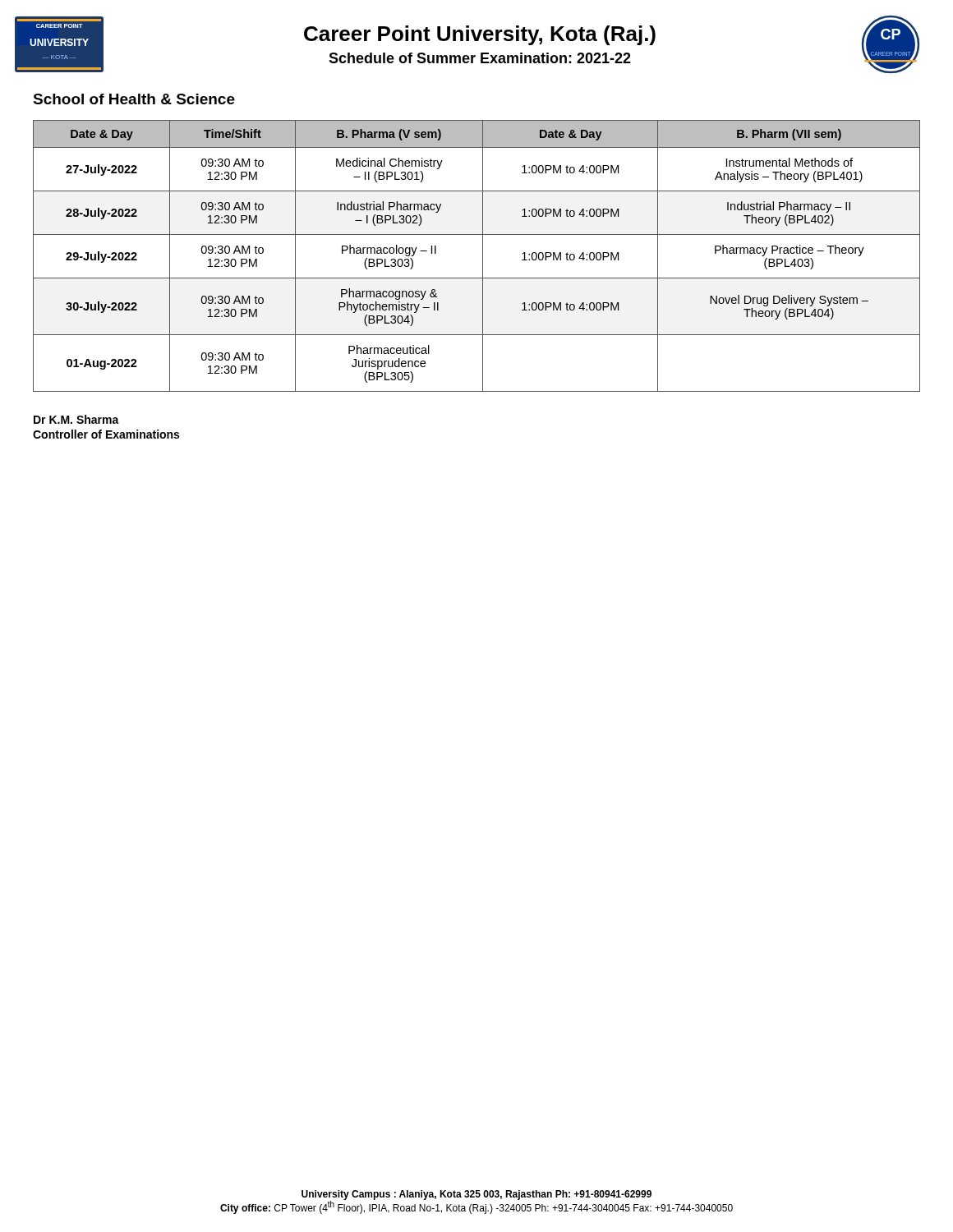
Task: Locate the block starting "School of Health & Science"
Action: click(134, 99)
